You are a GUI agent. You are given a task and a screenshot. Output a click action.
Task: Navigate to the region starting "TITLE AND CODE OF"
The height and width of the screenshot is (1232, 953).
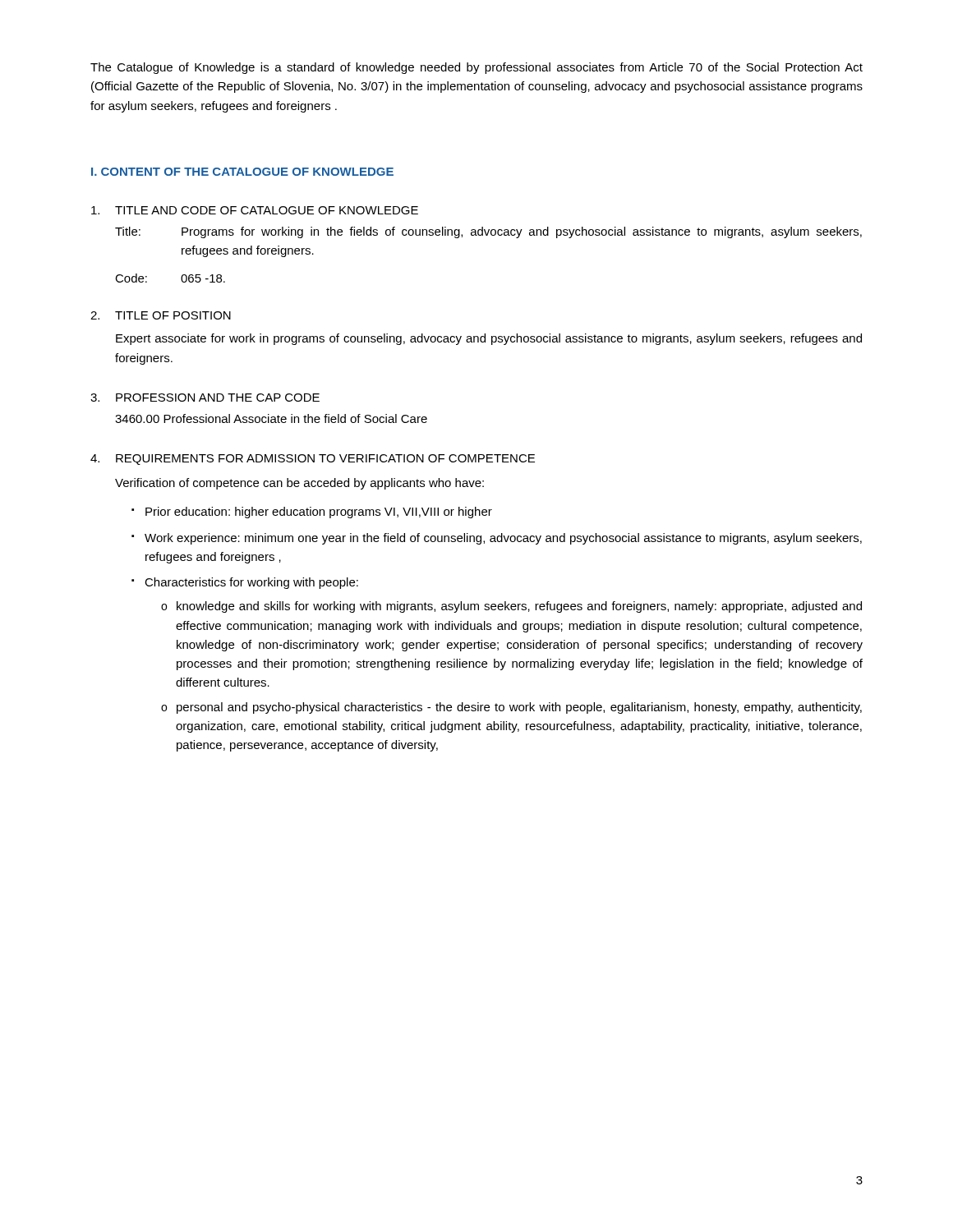pyautogui.click(x=255, y=210)
